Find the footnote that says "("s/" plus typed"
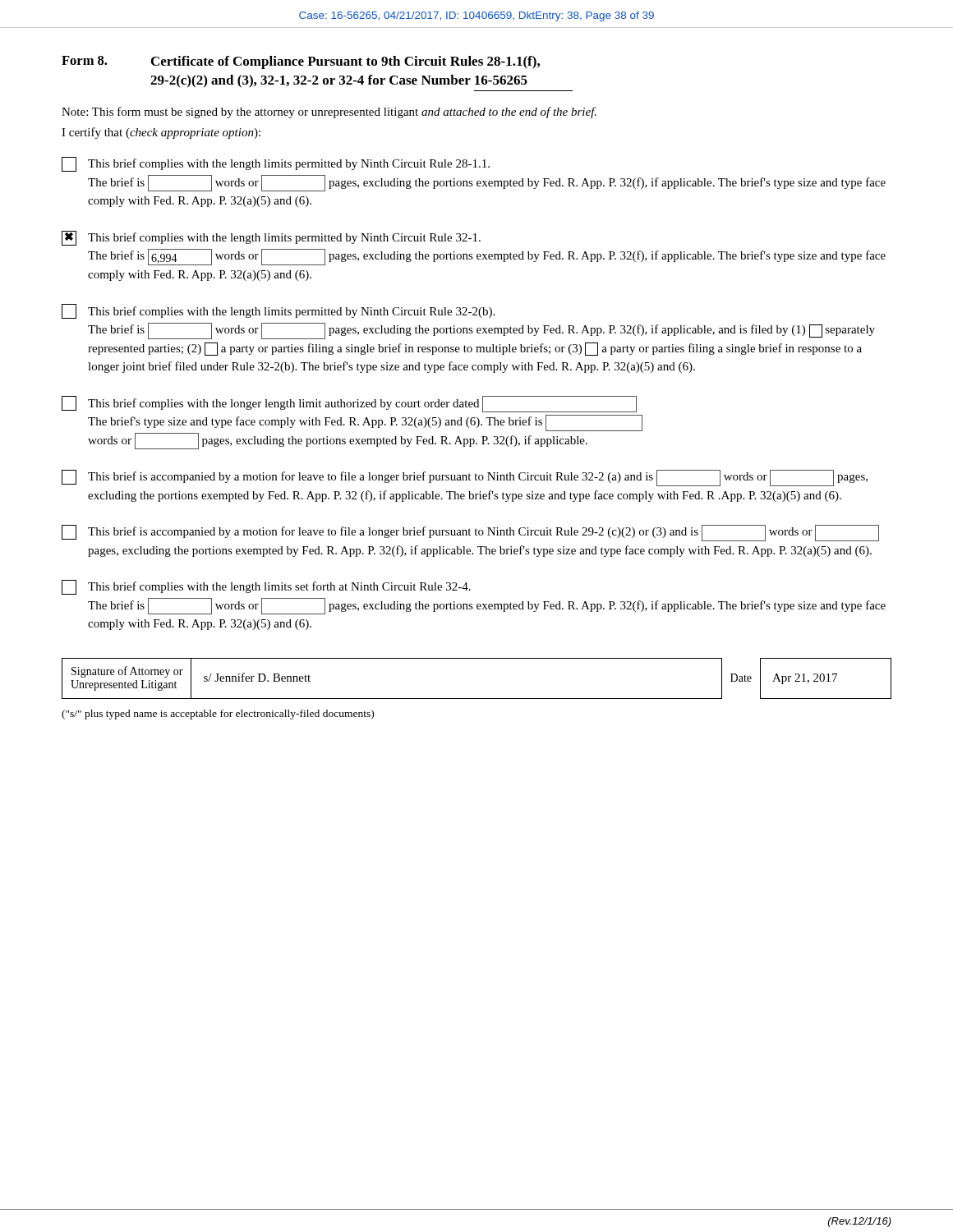The width and height of the screenshot is (953, 1232). click(x=218, y=713)
